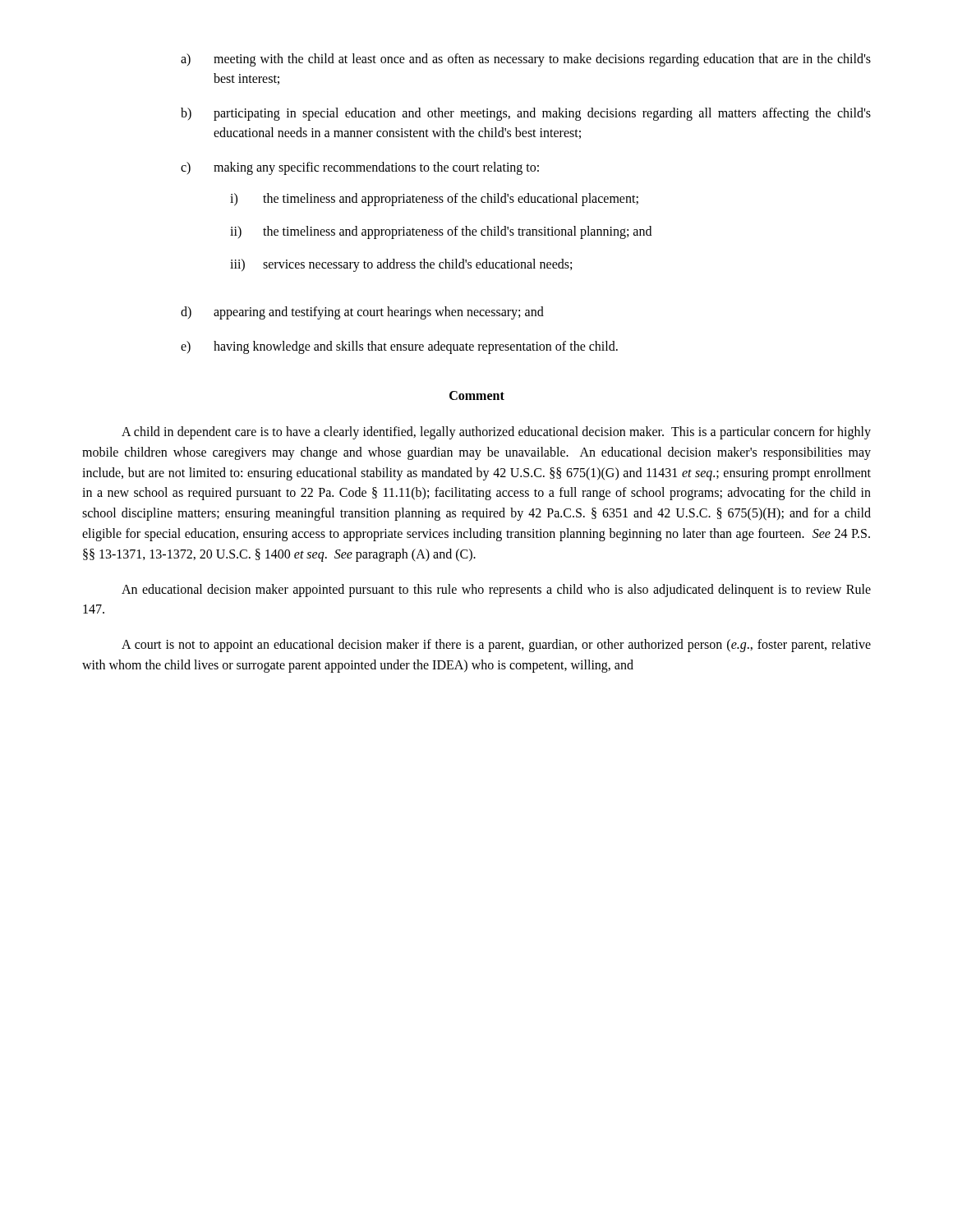Where is the passage that starts "A child in"?
This screenshot has height=1232, width=953.
pyautogui.click(x=476, y=493)
